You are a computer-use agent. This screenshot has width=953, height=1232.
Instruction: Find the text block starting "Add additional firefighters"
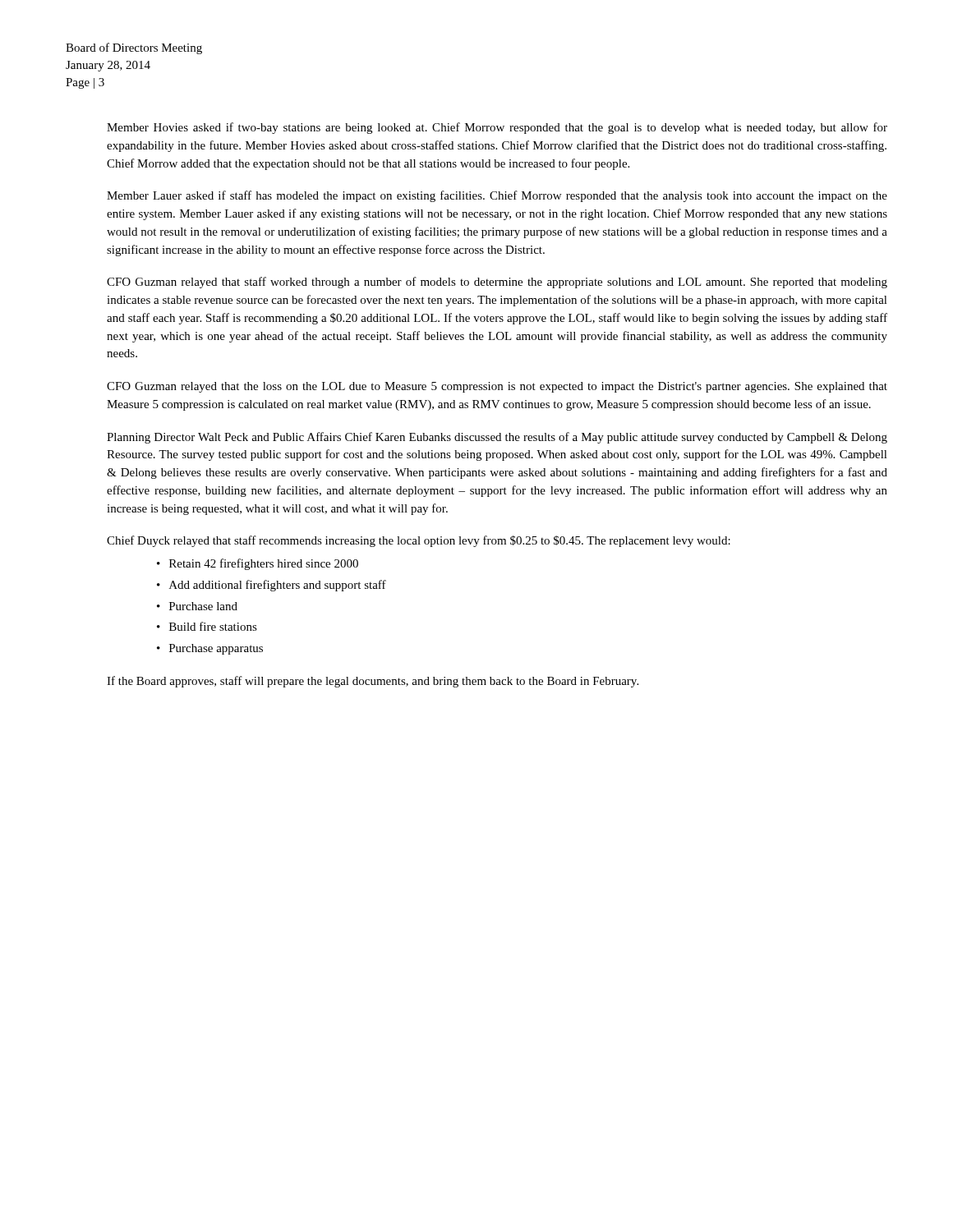pyautogui.click(x=277, y=585)
